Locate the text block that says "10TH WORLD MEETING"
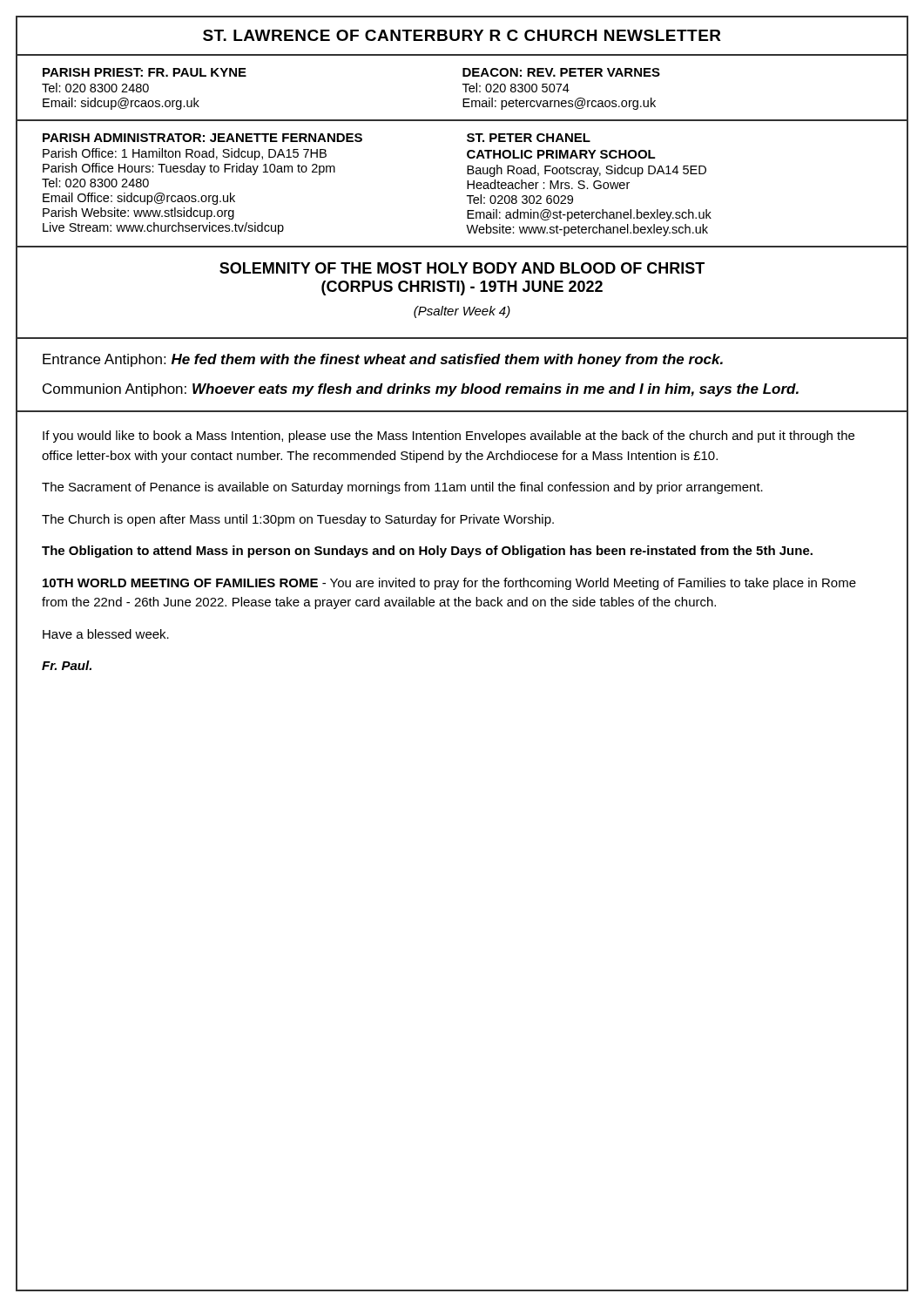The width and height of the screenshot is (924, 1307). tap(449, 592)
